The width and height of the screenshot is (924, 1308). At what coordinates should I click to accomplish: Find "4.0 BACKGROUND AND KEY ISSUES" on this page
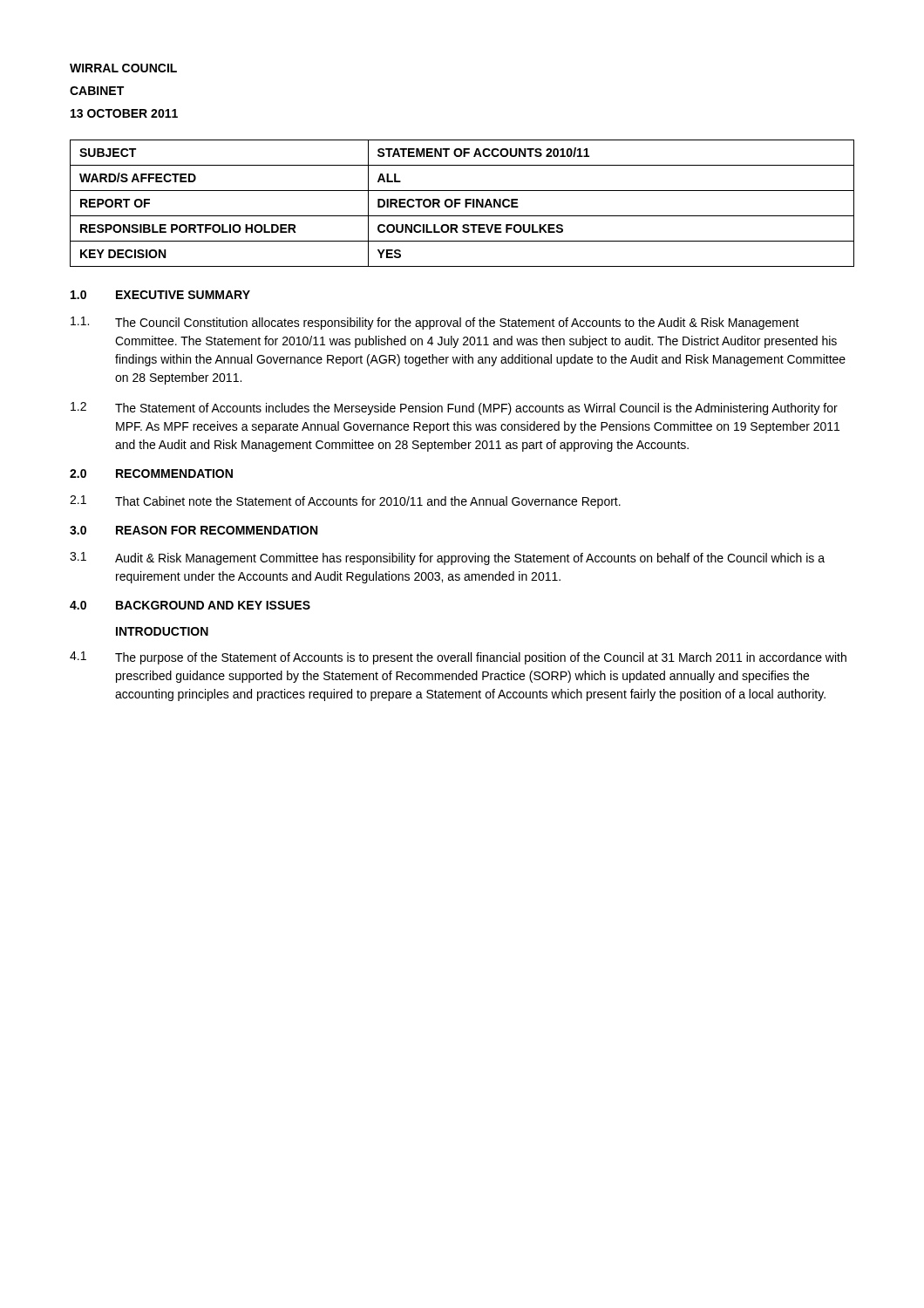click(190, 605)
